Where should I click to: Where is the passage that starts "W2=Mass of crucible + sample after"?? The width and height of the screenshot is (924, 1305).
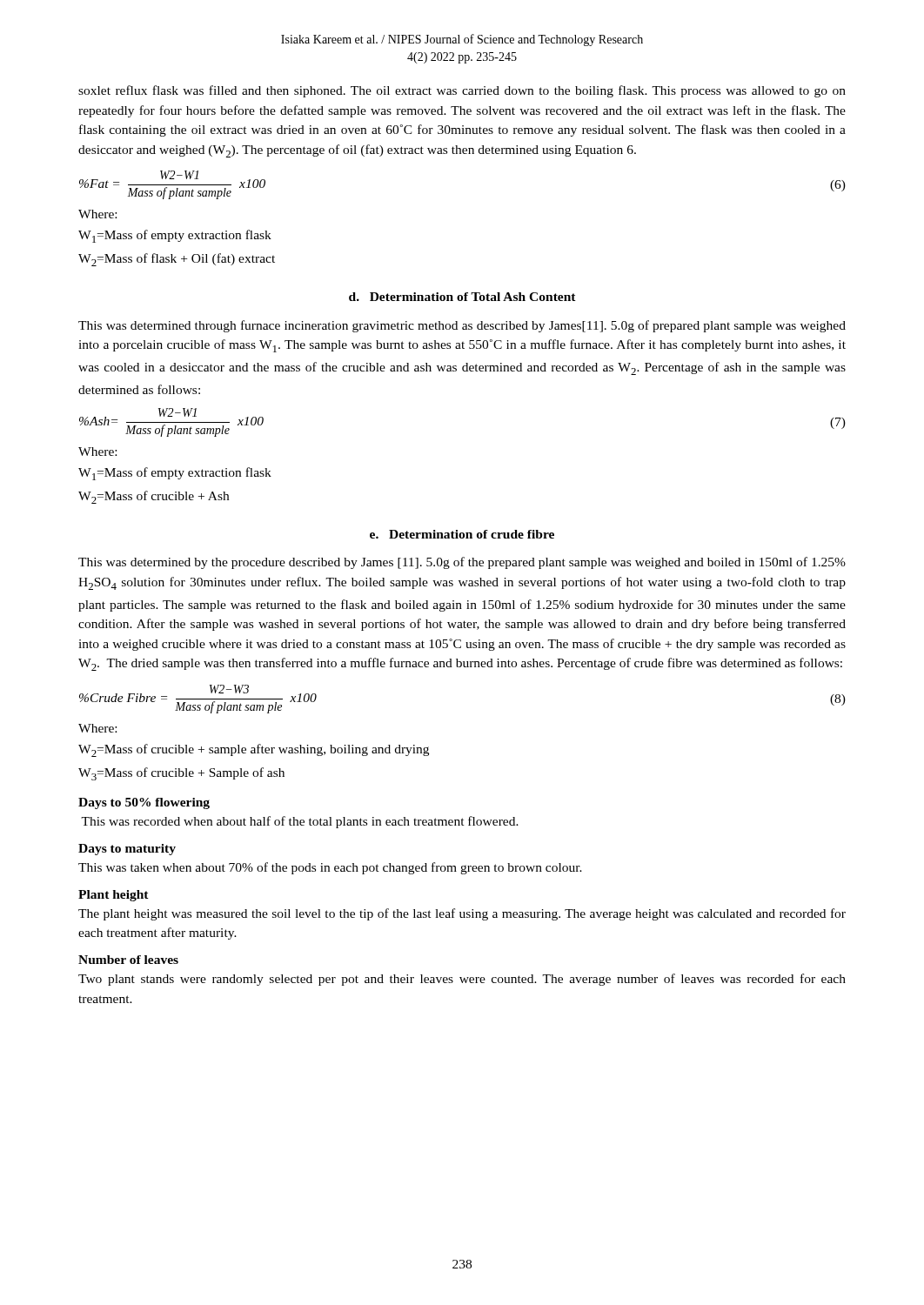point(254,750)
